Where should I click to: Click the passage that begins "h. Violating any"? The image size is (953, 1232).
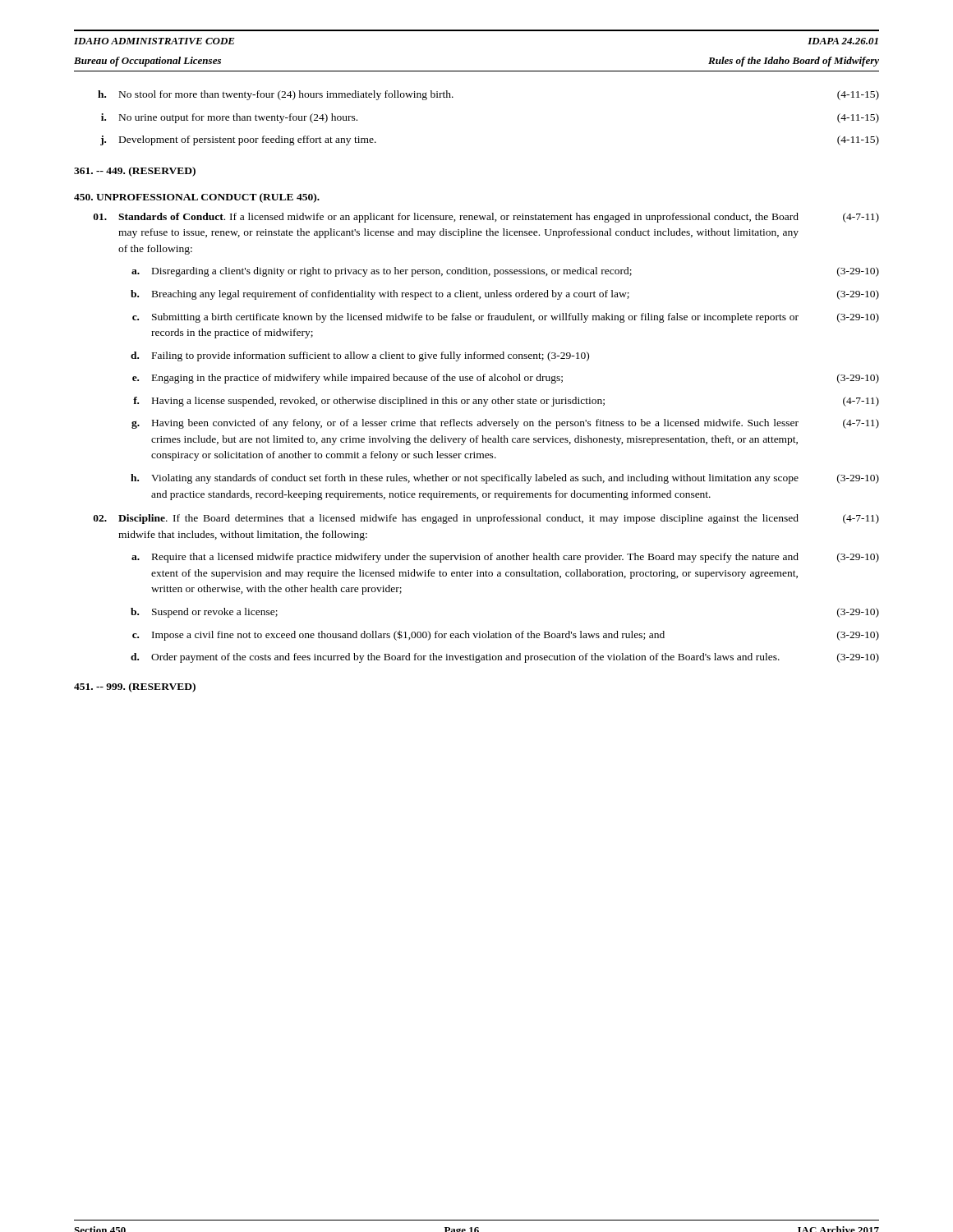pos(493,486)
